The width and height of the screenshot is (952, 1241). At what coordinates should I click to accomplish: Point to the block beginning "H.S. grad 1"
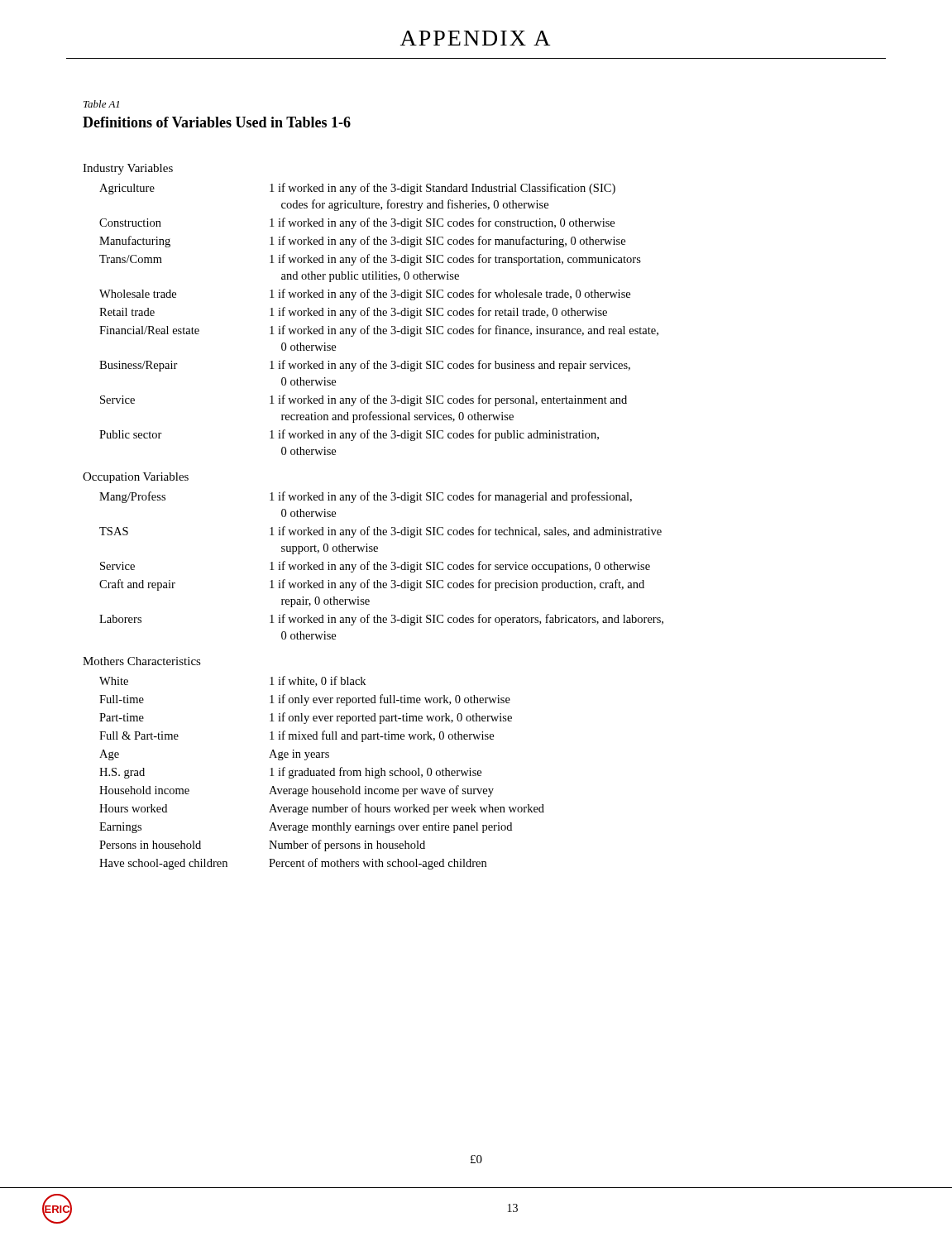[x=484, y=772]
